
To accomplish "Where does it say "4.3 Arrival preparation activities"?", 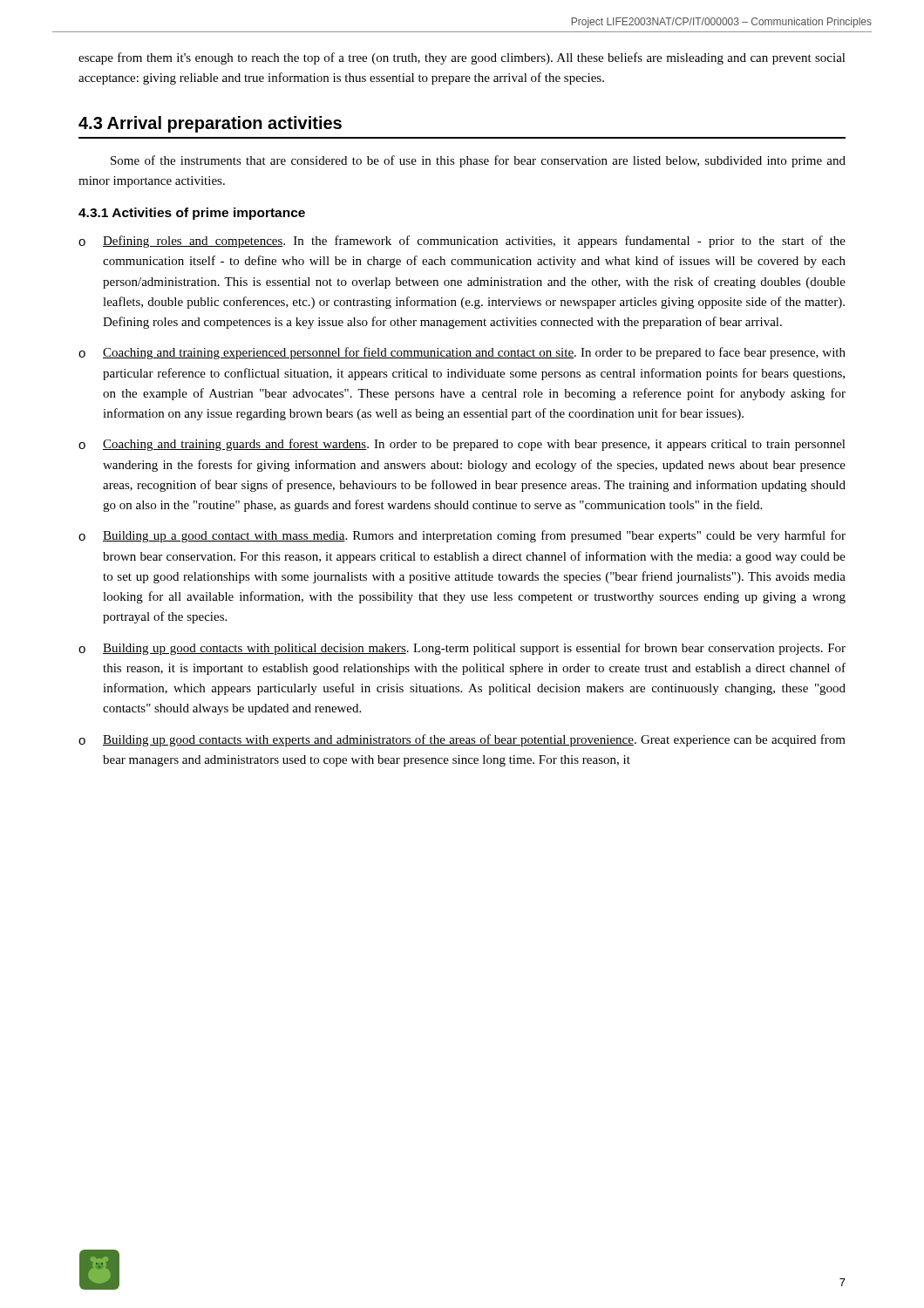I will tap(210, 122).
